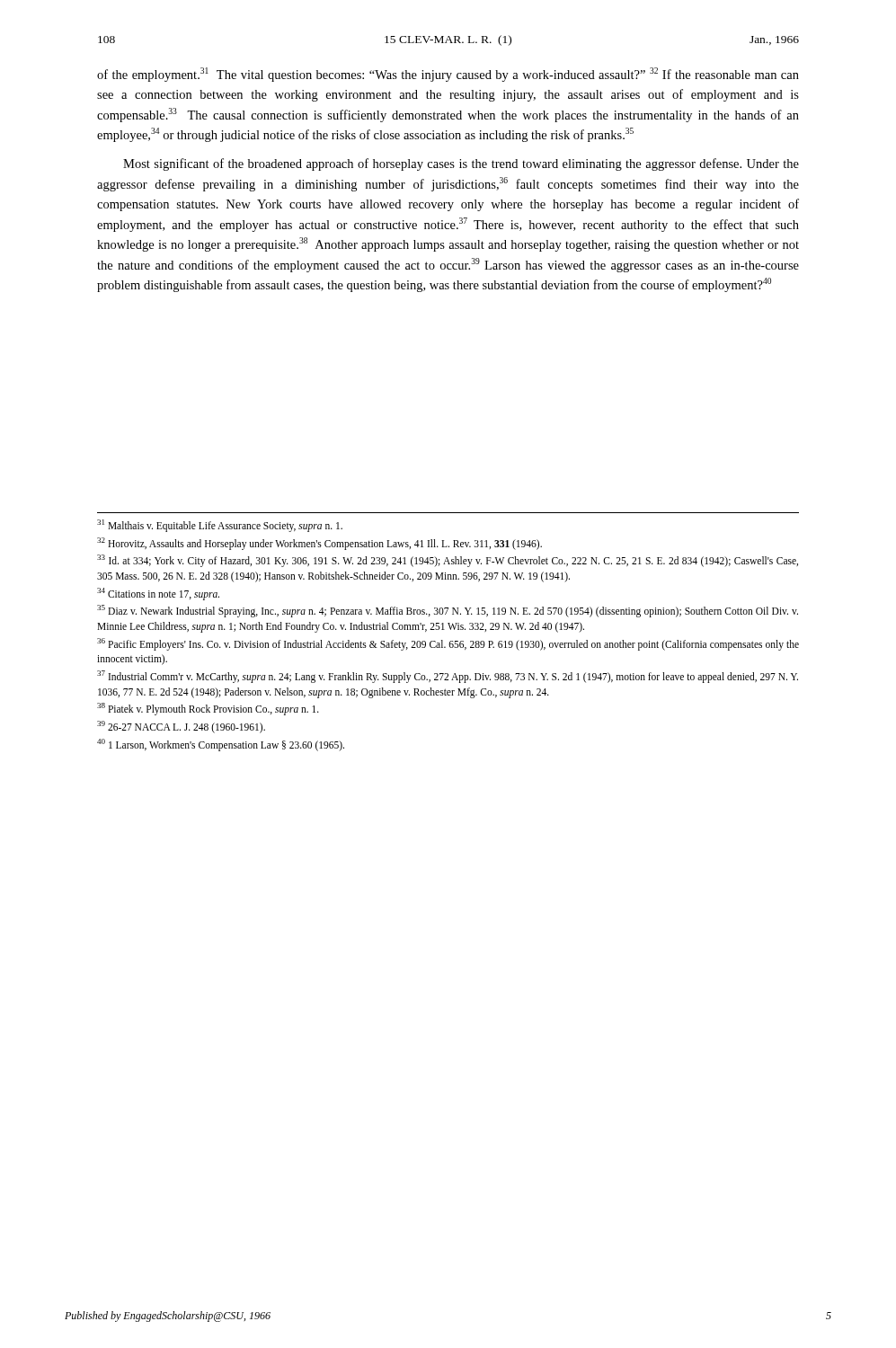Point to the element starting "37 Industrial Comm'r v. McCarthy, supra n. 24;"
This screenshot has height=1348, width=896.
(x=448, y=683)
